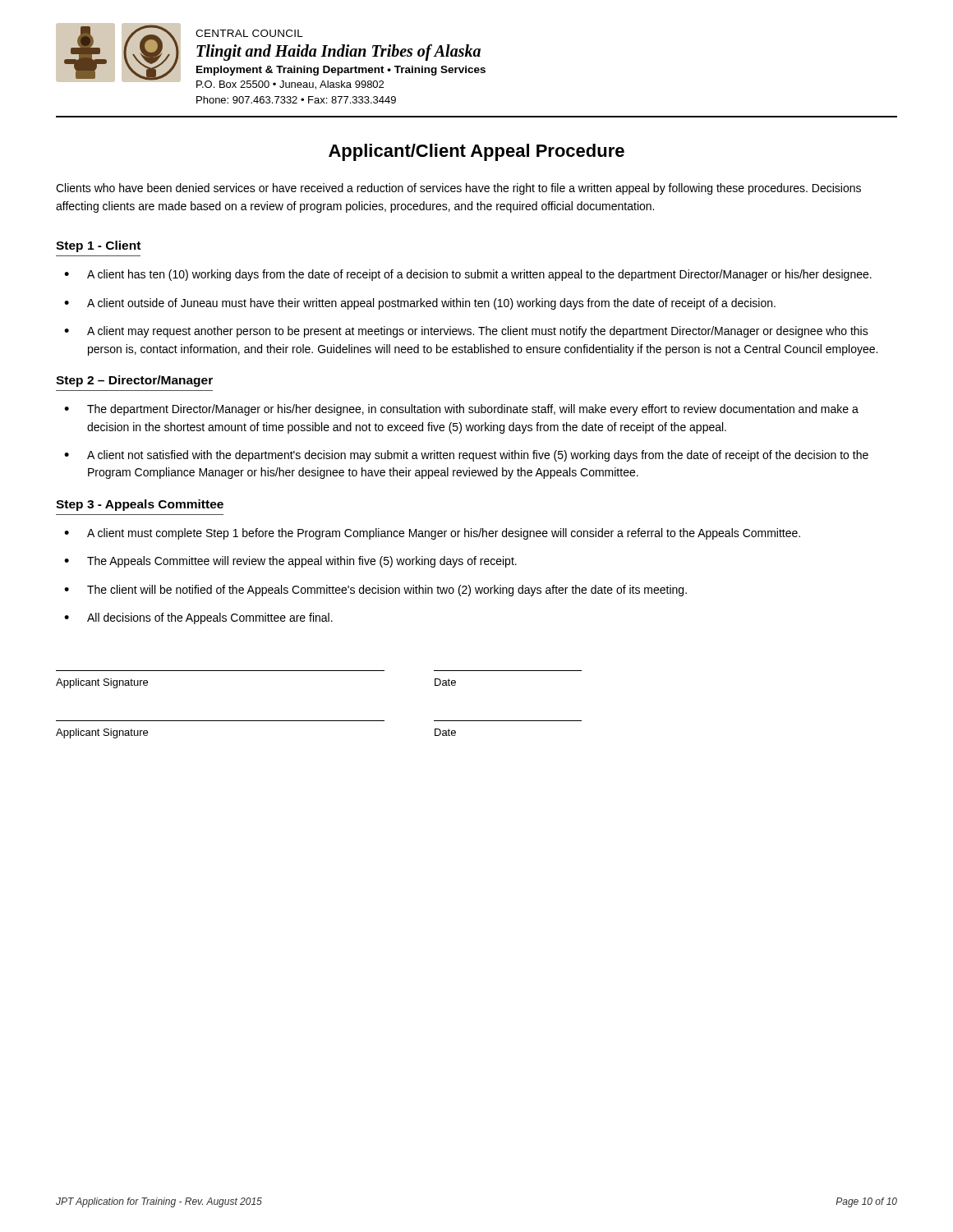Find the list item with the text "• The client"
Image resolution: width=953 pixels, height=1232 pixels.
476,591
